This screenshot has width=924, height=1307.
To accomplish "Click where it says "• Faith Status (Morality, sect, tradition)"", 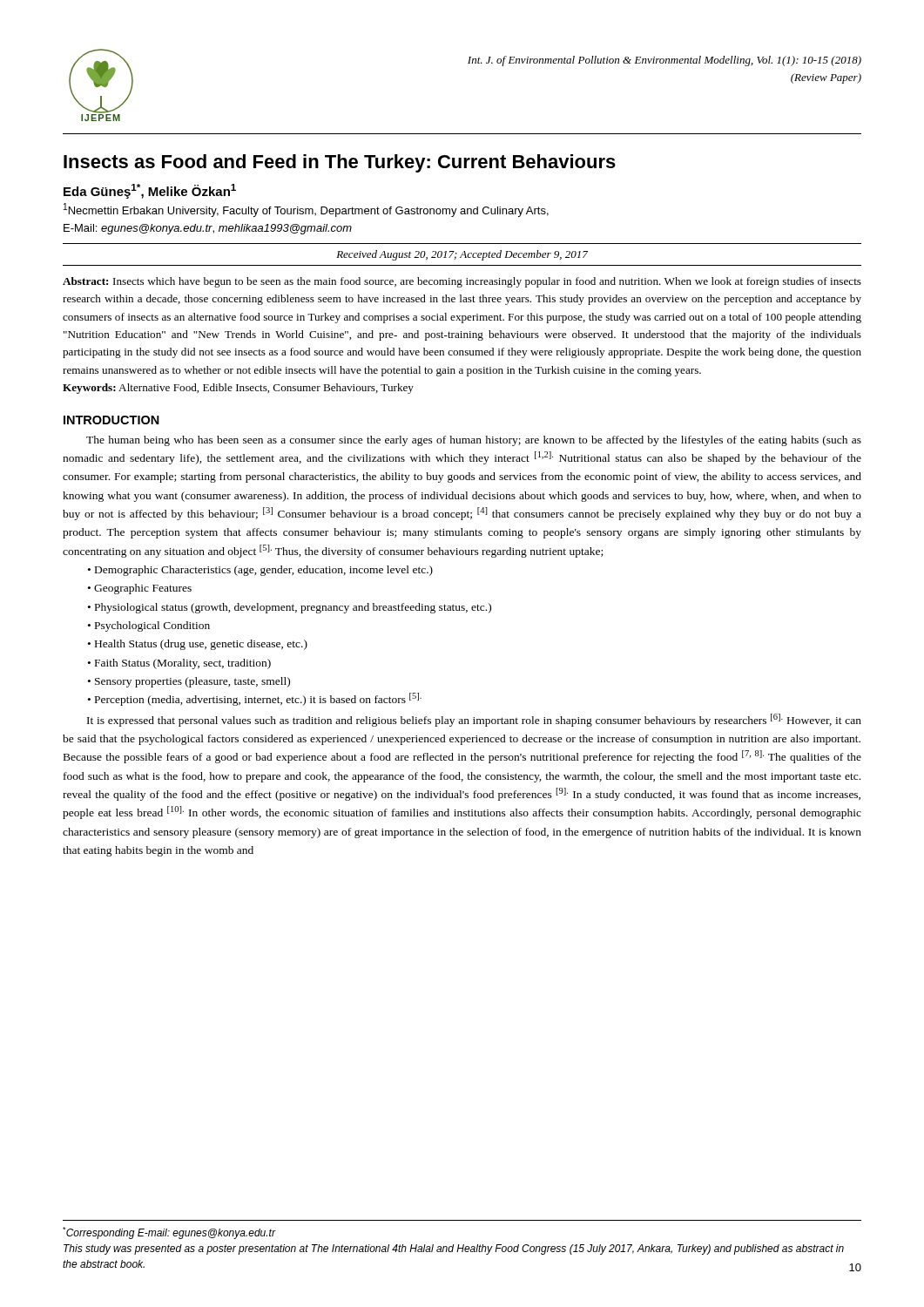I will click(179, 662).
